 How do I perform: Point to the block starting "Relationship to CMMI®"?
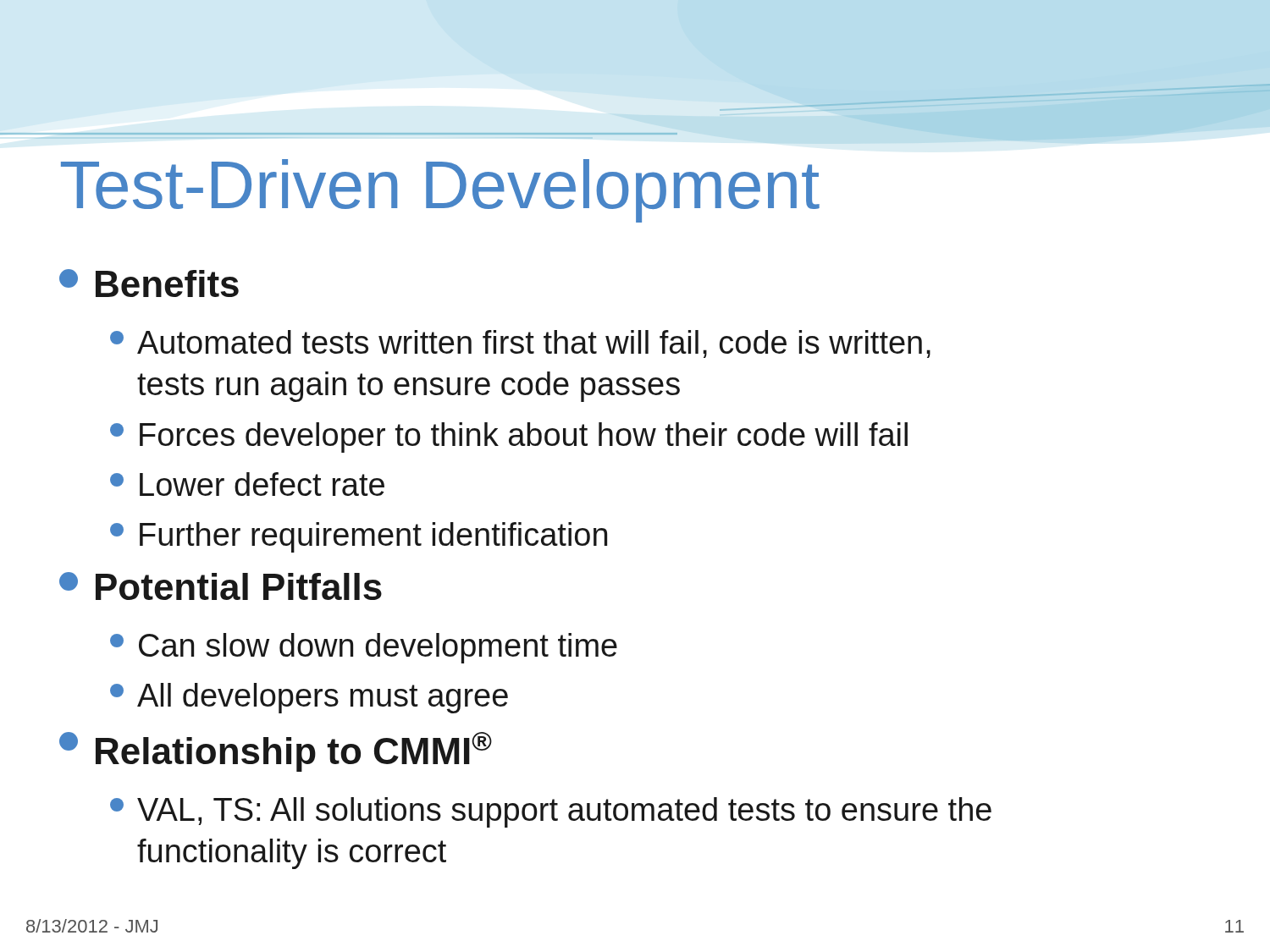[x=276, y=750]
